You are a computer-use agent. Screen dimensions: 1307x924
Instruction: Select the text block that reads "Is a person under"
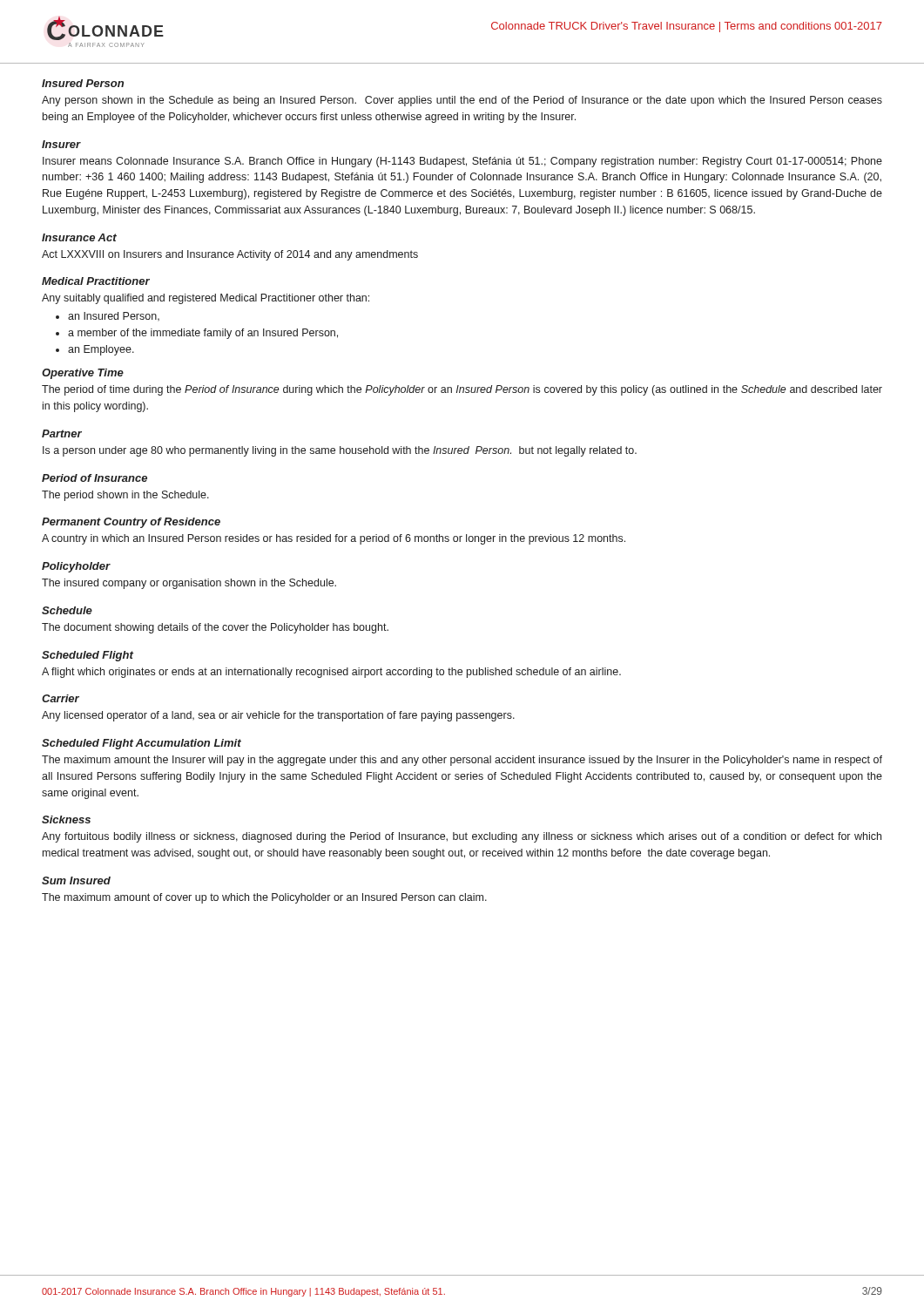340,450
